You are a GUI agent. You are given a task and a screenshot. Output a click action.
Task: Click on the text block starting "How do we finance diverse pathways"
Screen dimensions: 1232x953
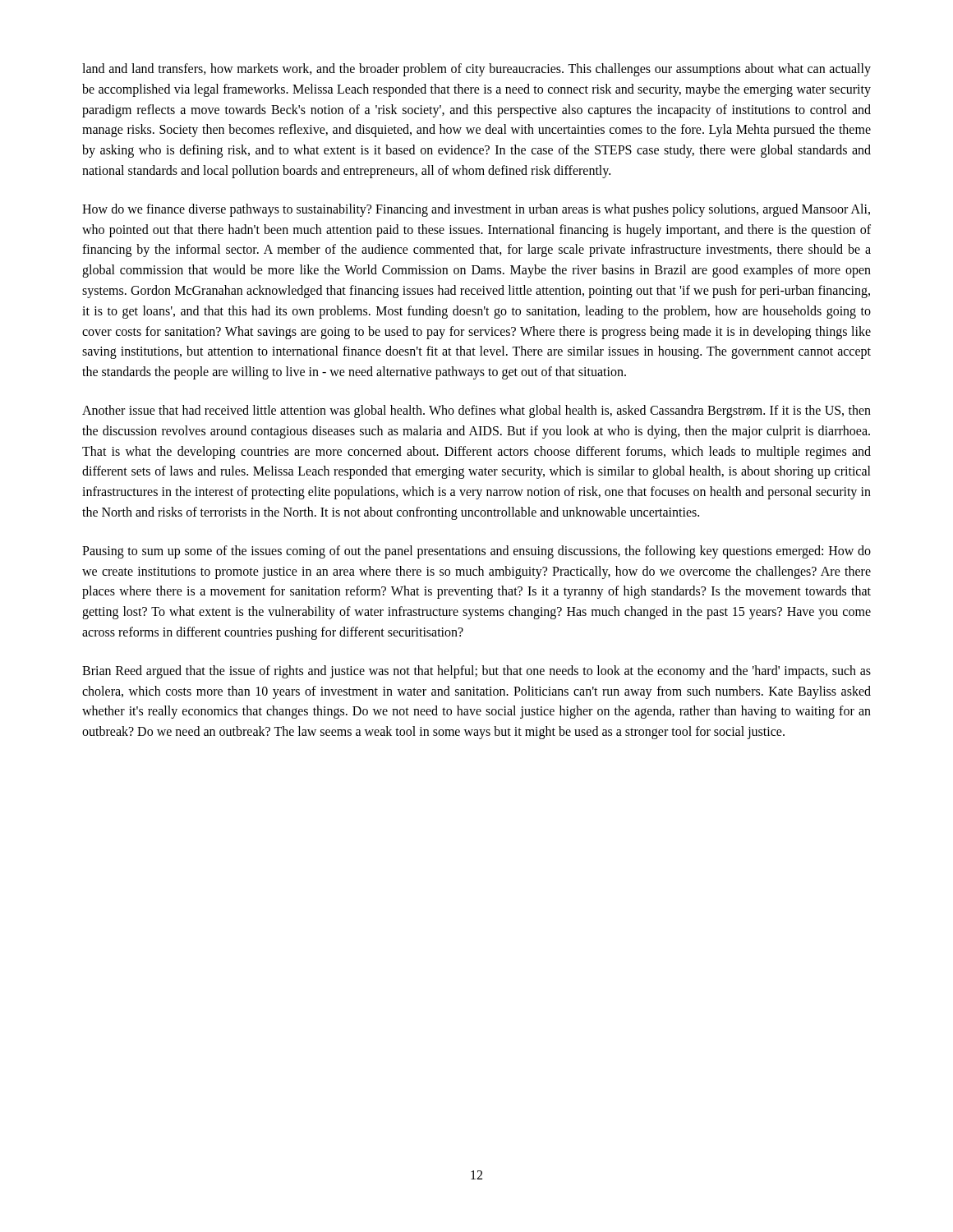[x=476, y=290]
